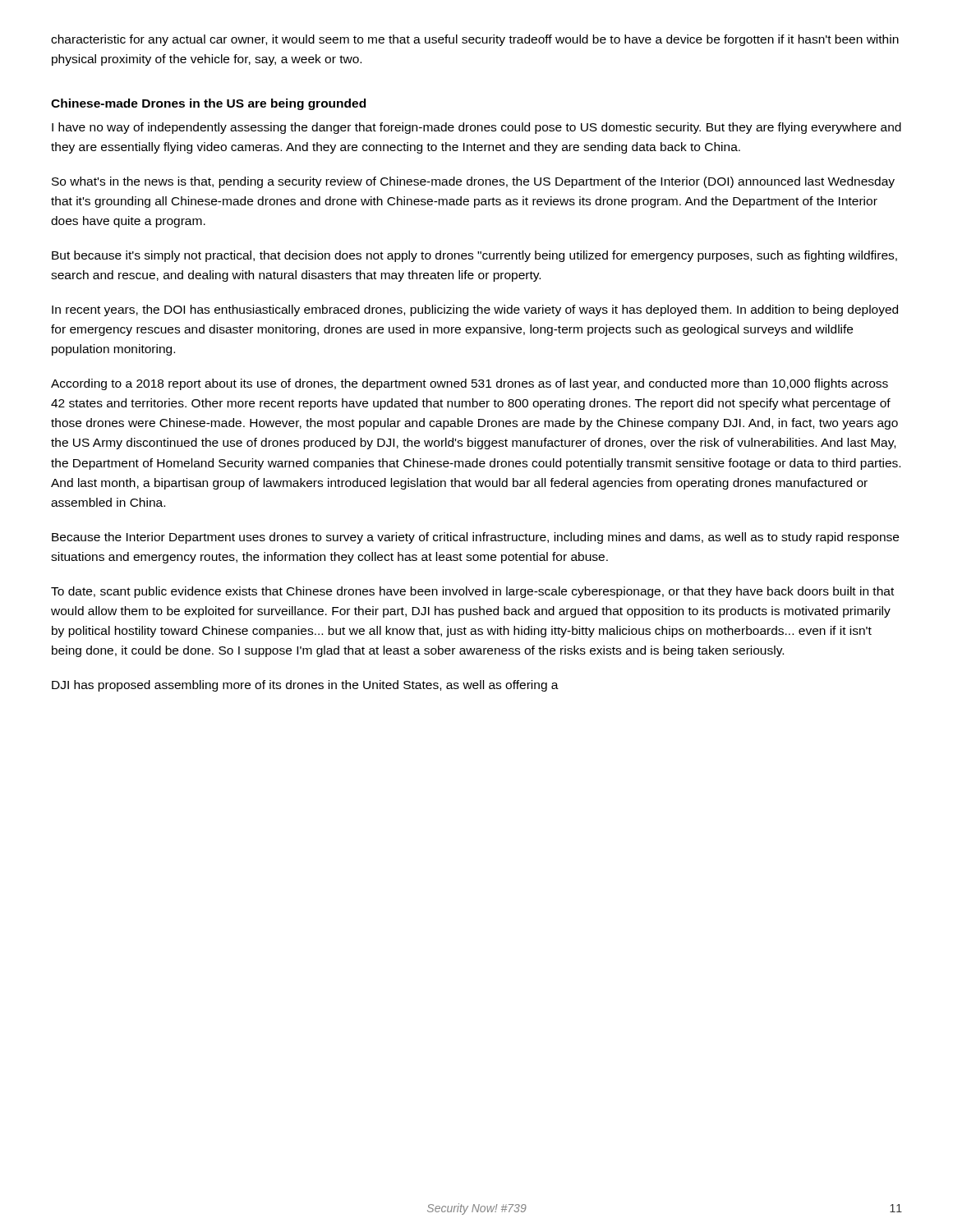The width and height of the screenshot is (953, 1232).
Task: Point to the region starting "According to a 2018"
Action: point(476,443)
